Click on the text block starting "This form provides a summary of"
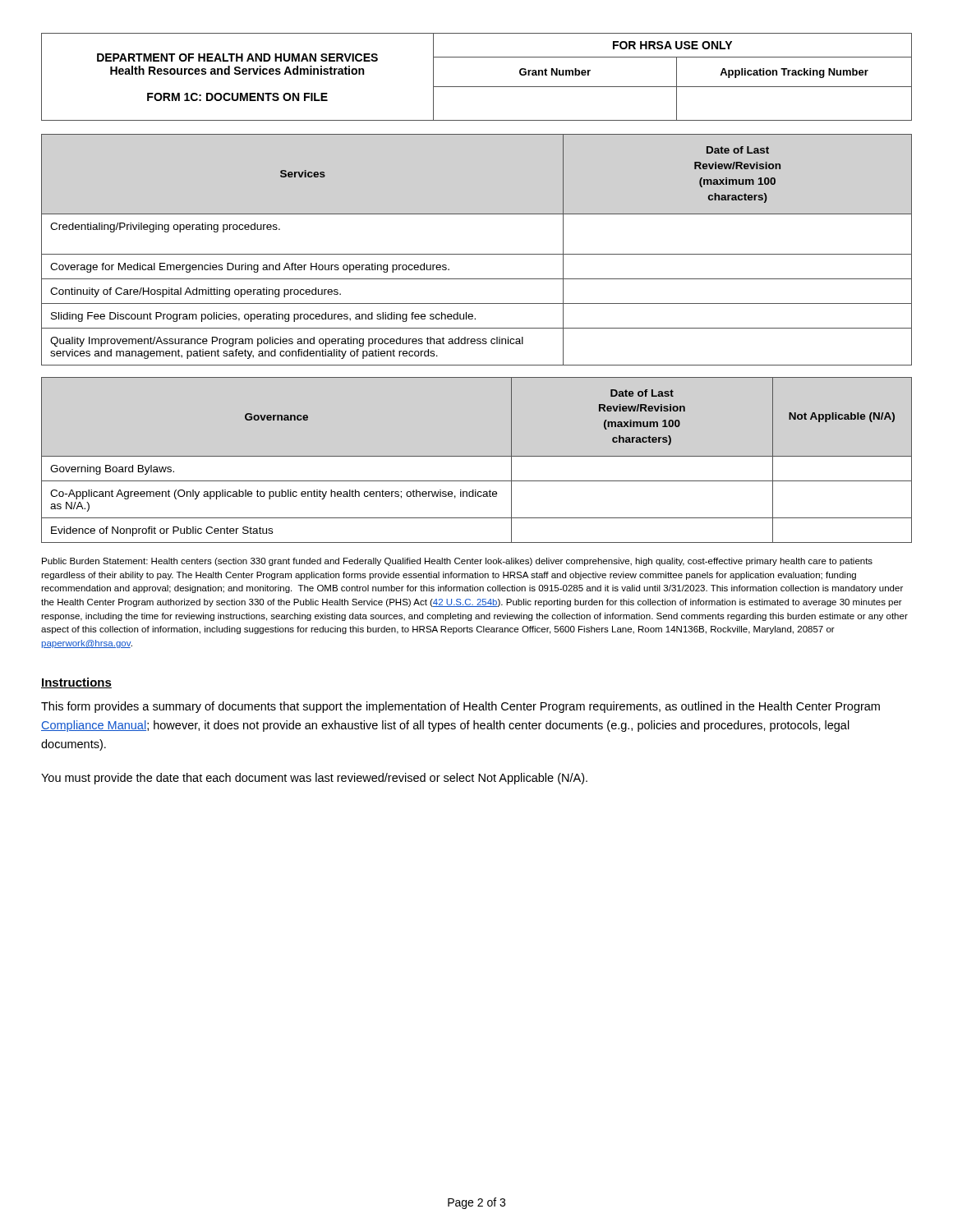The width and height of the screenshot is (953, 1232). (461, 725)
